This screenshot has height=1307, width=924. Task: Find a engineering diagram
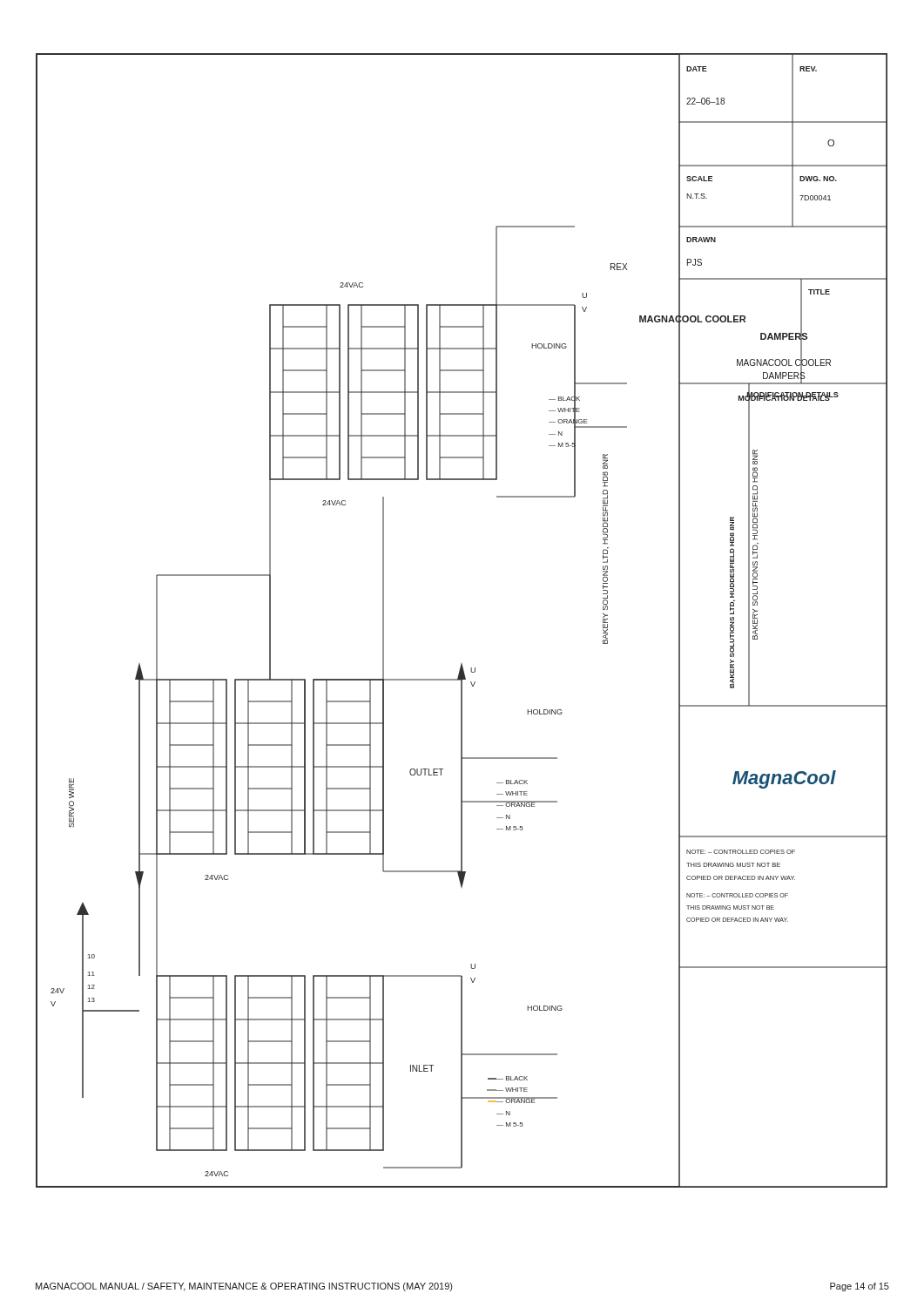point(462,658)
